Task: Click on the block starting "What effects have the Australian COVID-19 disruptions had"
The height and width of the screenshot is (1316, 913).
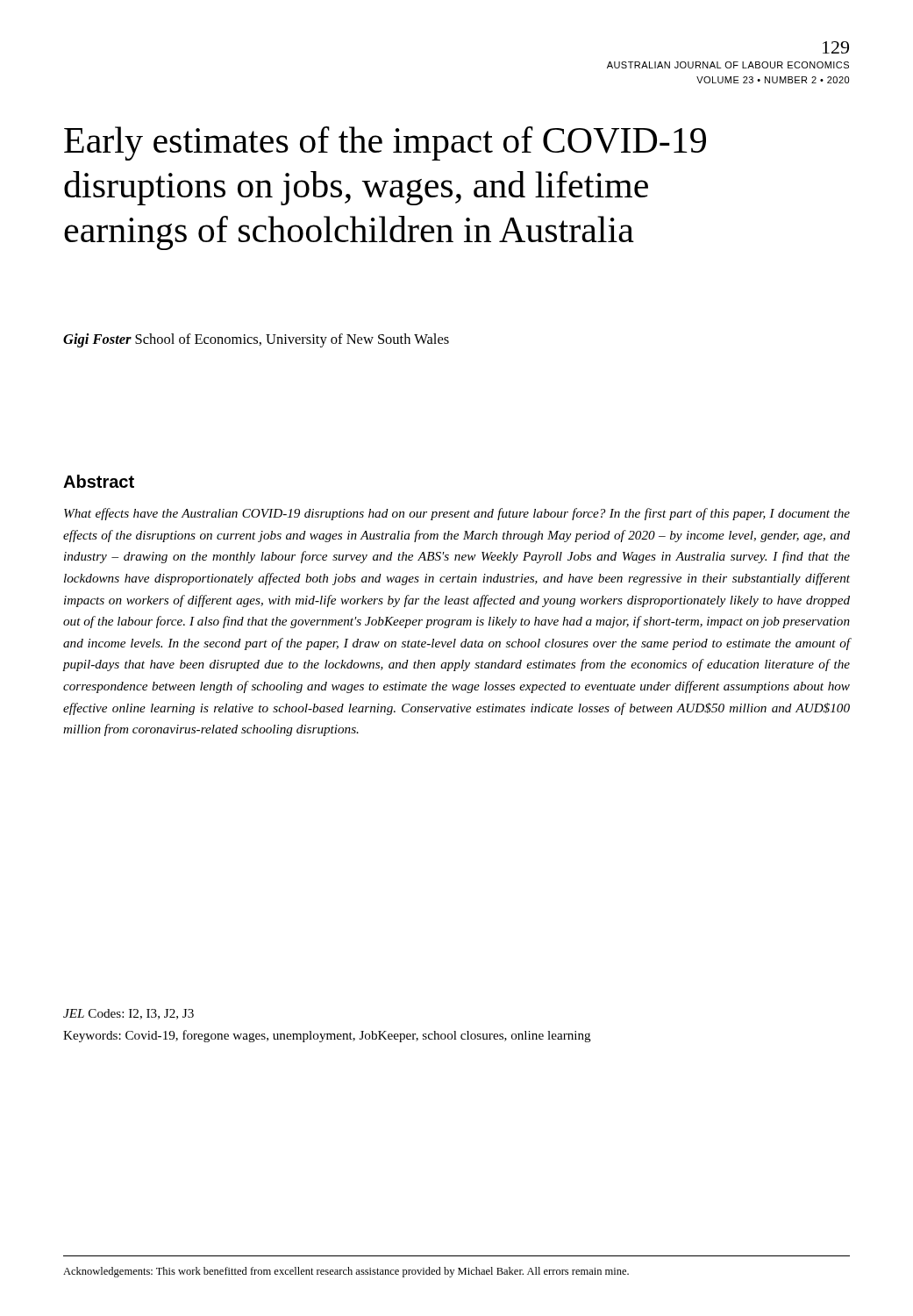Action: tap(456, 622)
